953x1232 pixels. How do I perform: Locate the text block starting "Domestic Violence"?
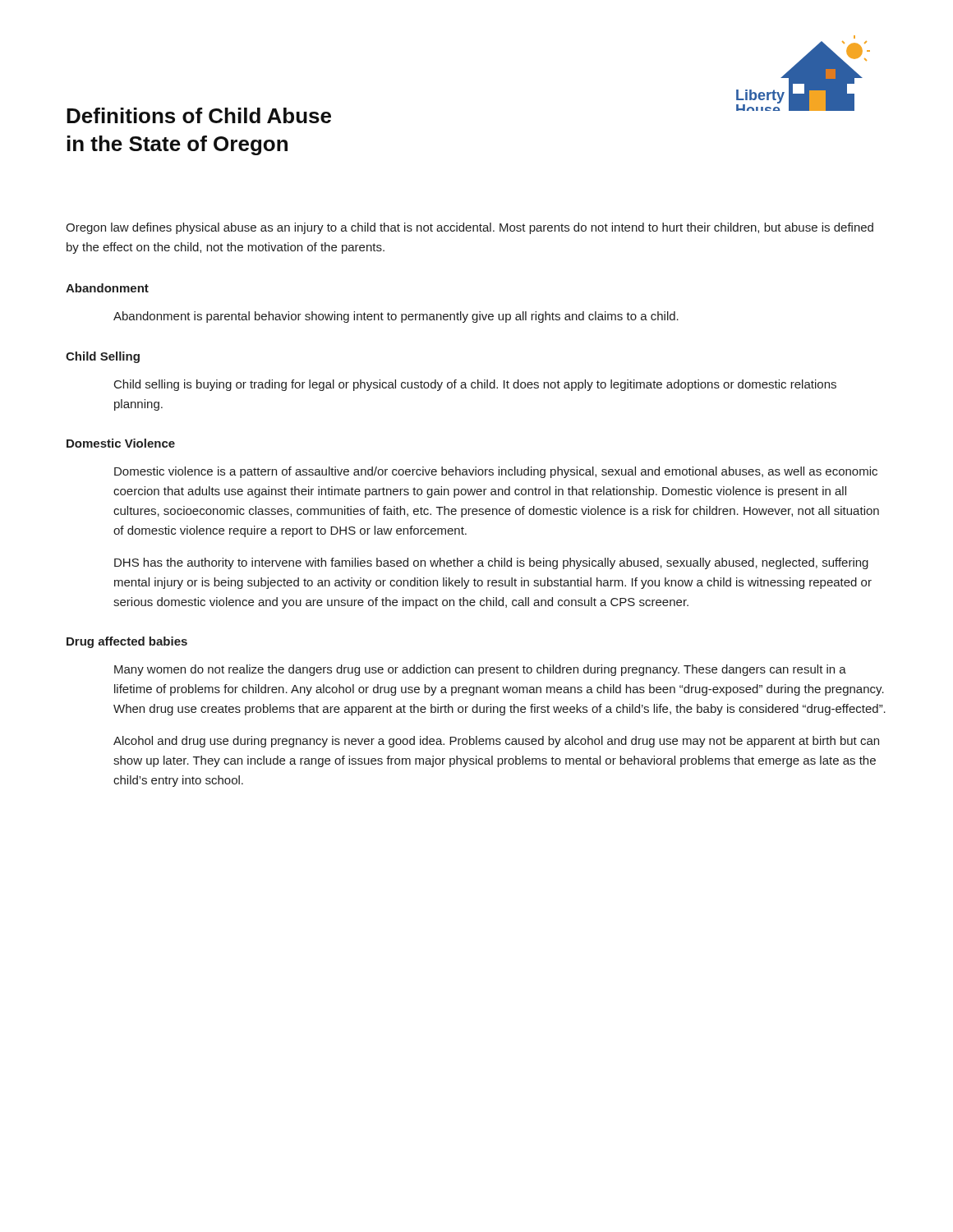pos(120,443)
